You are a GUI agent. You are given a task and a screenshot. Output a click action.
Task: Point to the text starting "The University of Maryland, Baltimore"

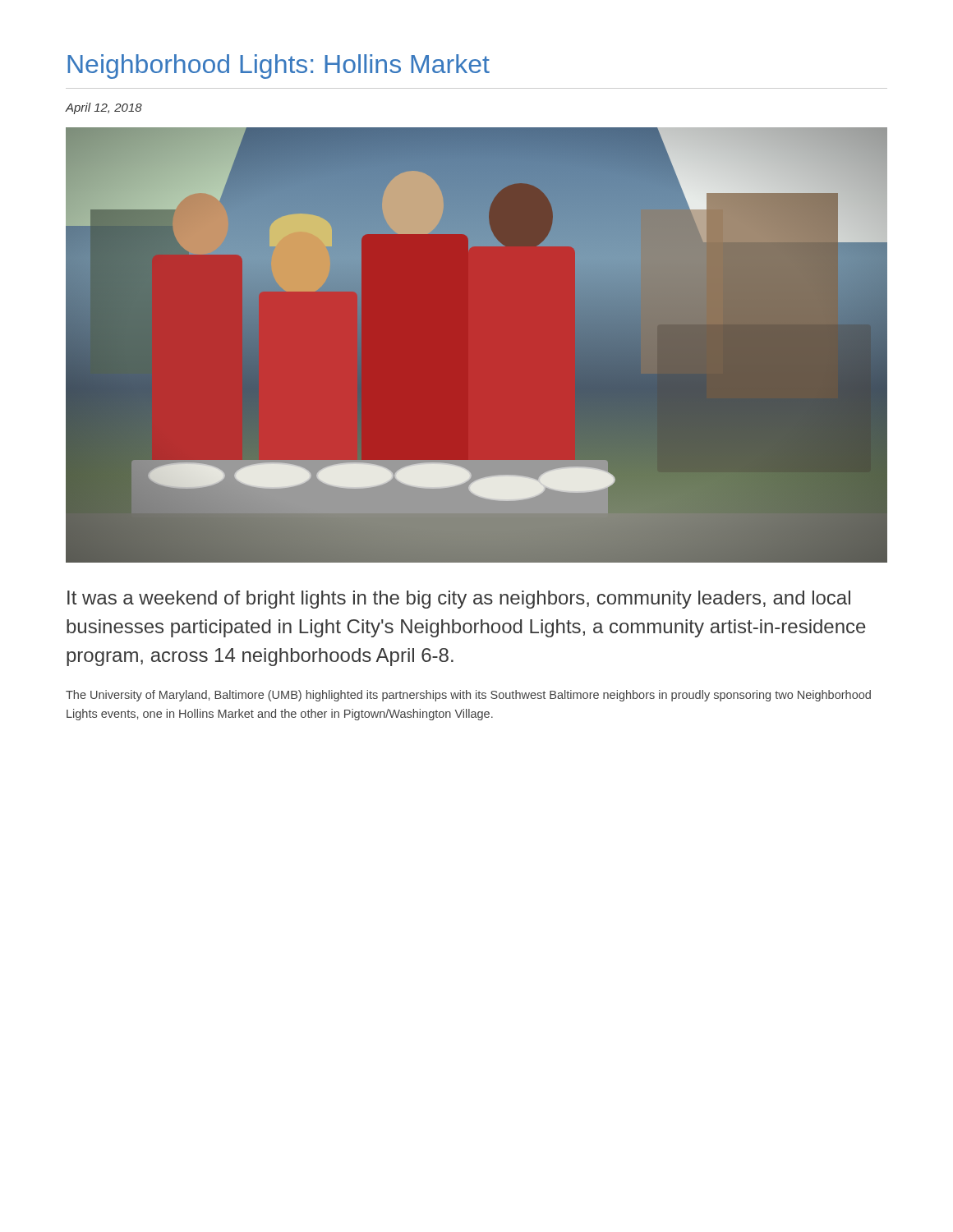tap(469, 704)
